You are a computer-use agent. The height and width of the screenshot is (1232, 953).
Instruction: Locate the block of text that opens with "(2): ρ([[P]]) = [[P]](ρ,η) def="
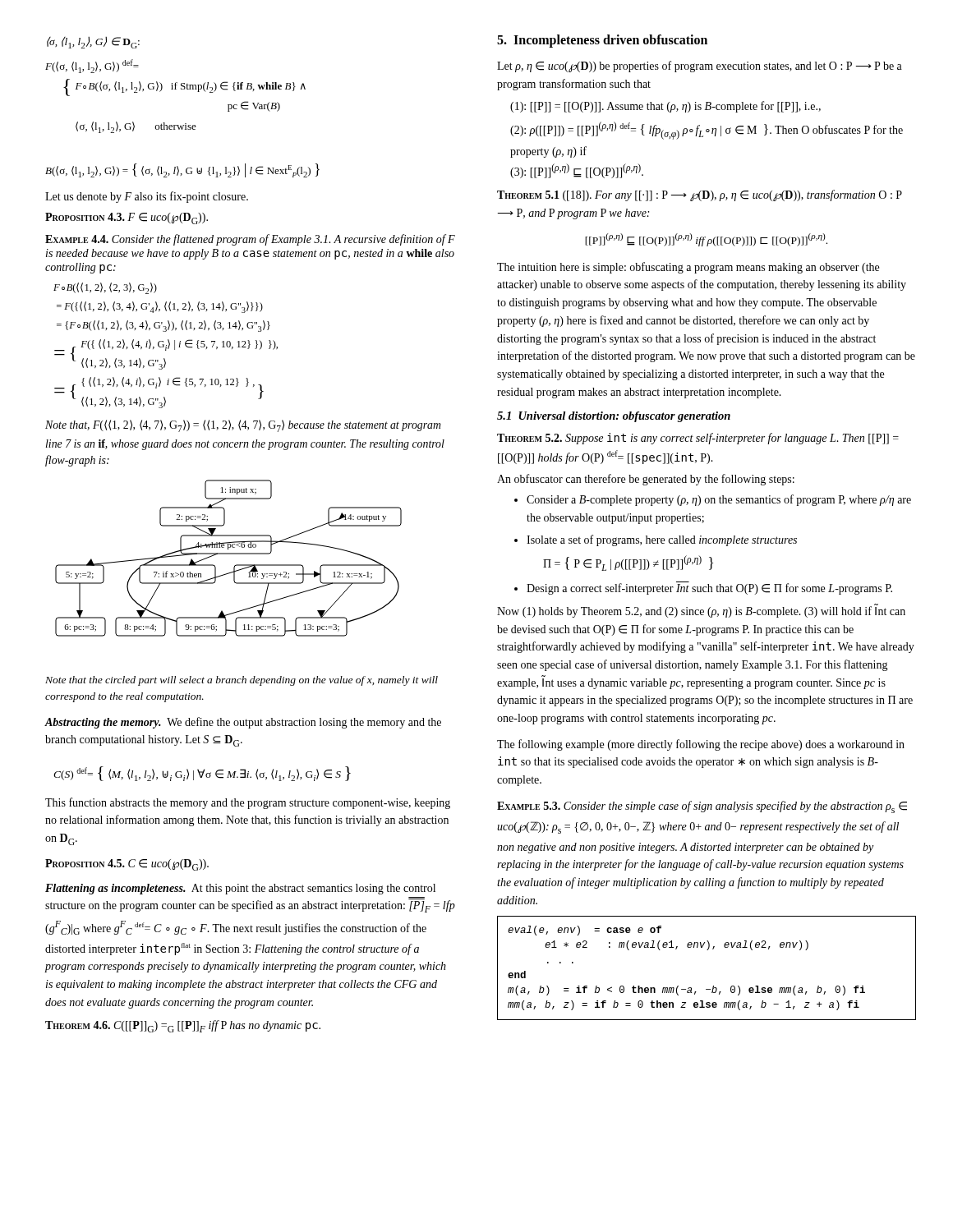coord(707,131)
